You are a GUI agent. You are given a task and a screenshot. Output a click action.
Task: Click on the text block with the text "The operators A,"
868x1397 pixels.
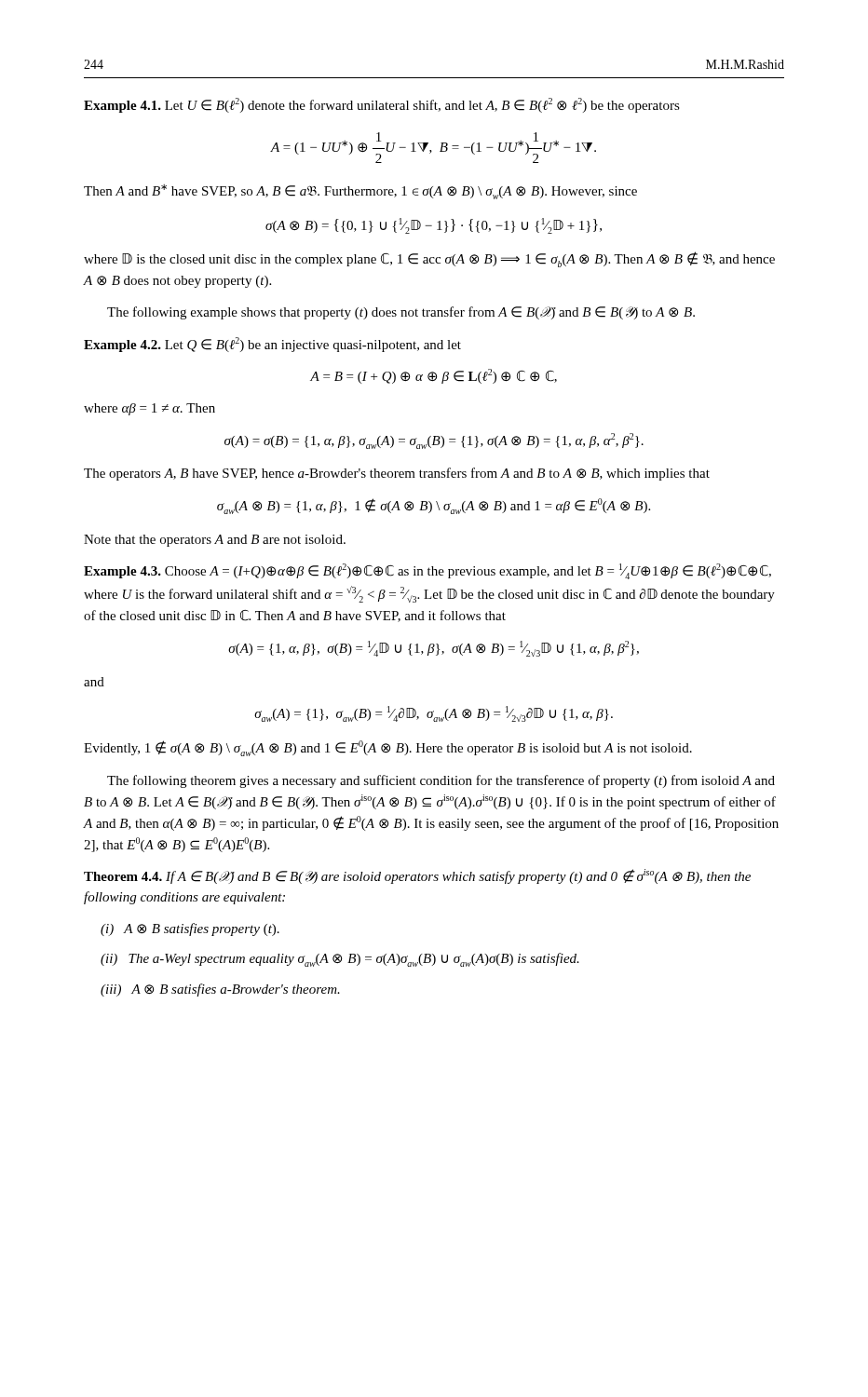point(434,474)
